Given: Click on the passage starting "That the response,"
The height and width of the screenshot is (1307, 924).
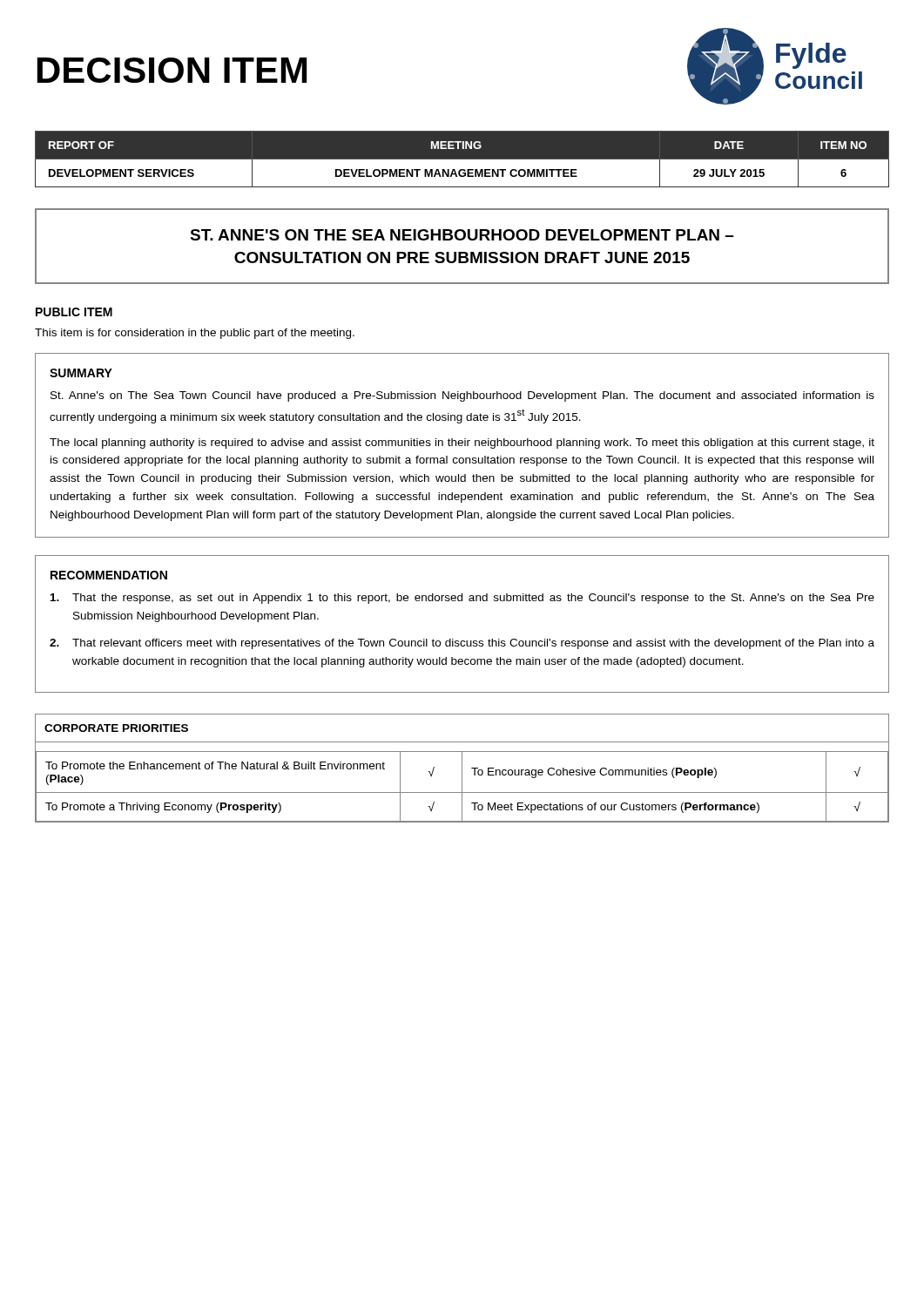Looking at the screenshot, I should (x=462, y=607).
